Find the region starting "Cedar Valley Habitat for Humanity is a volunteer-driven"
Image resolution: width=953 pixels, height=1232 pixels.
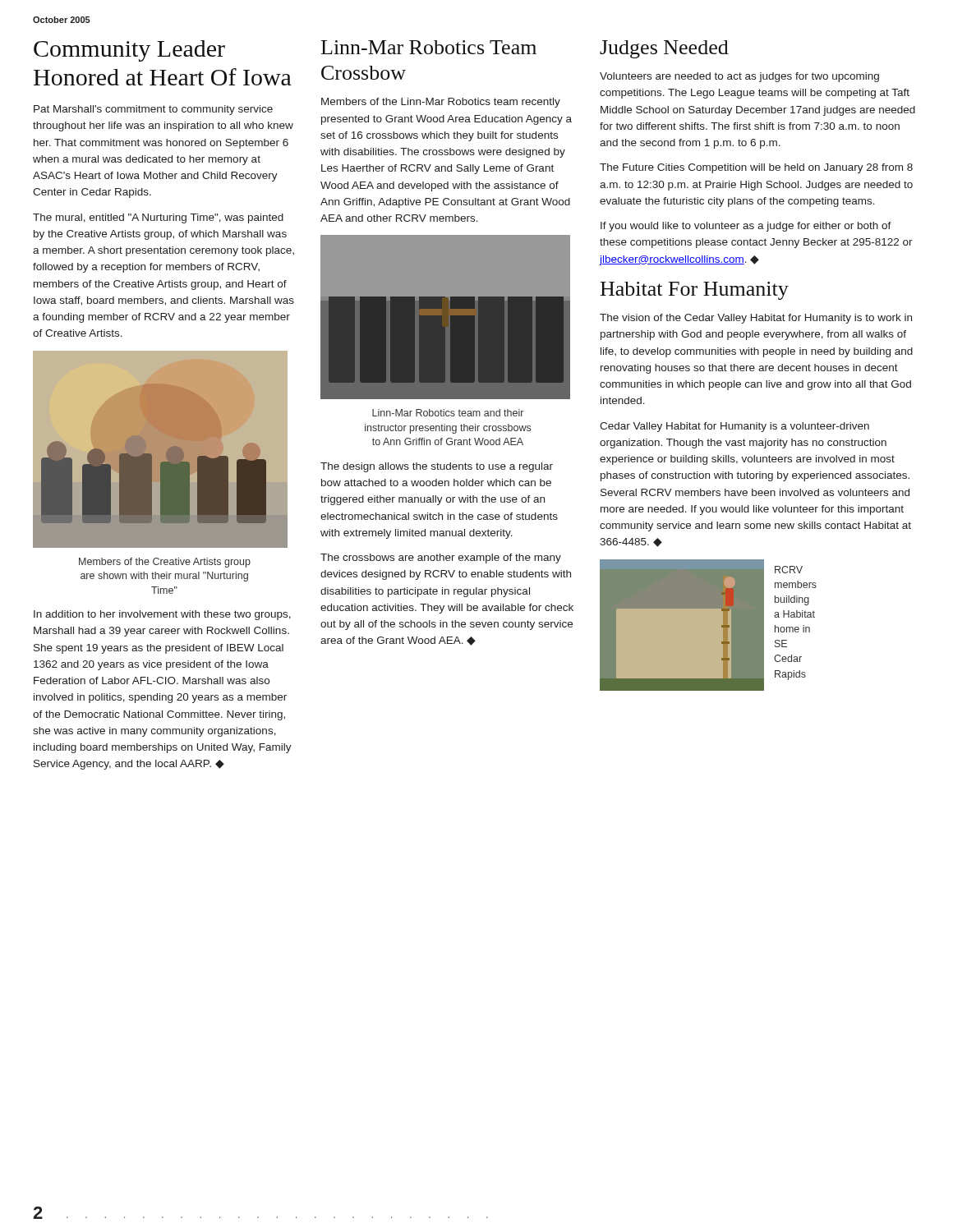[x=760, y=484]
